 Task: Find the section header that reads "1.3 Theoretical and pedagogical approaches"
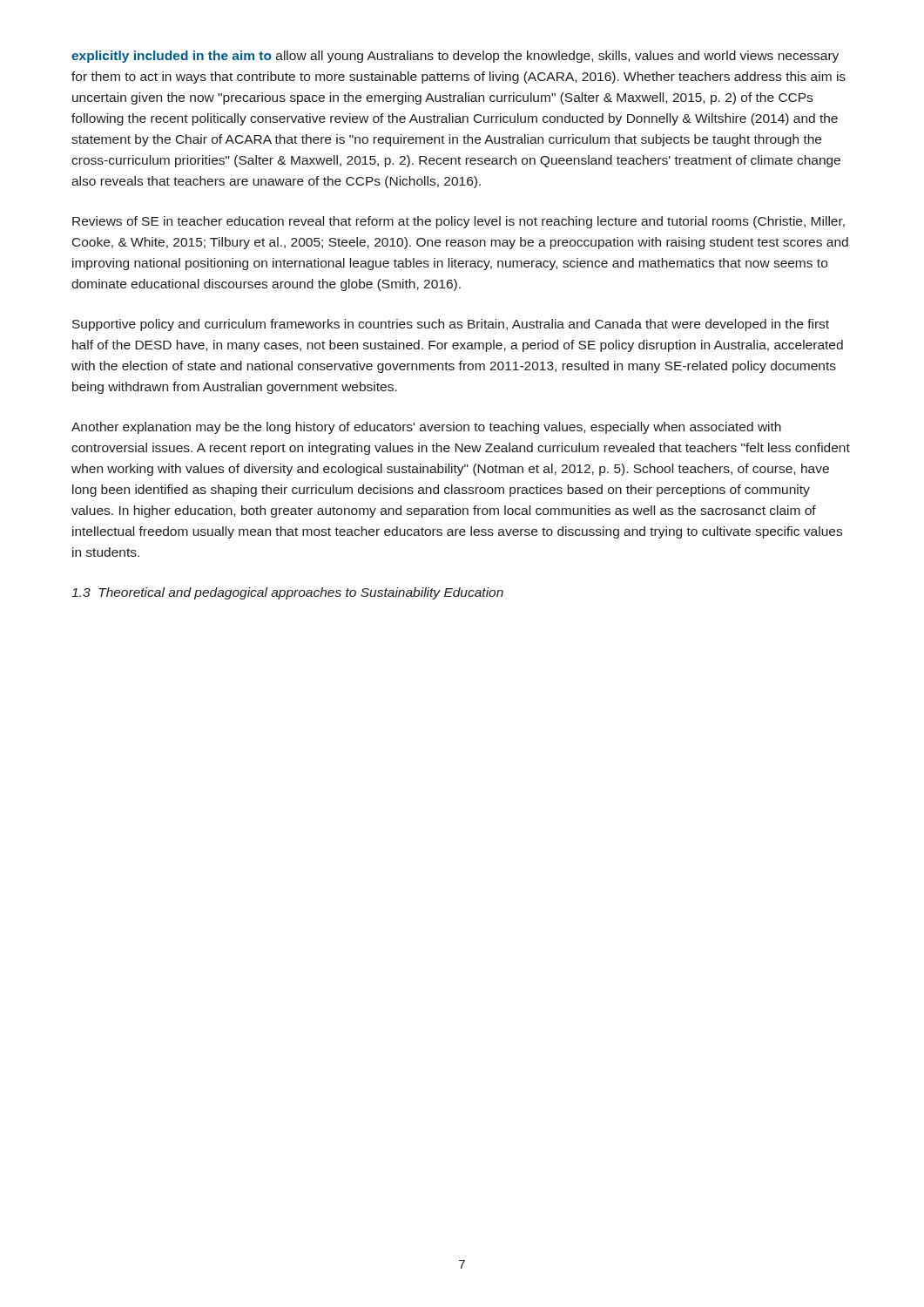coord(462,593)
